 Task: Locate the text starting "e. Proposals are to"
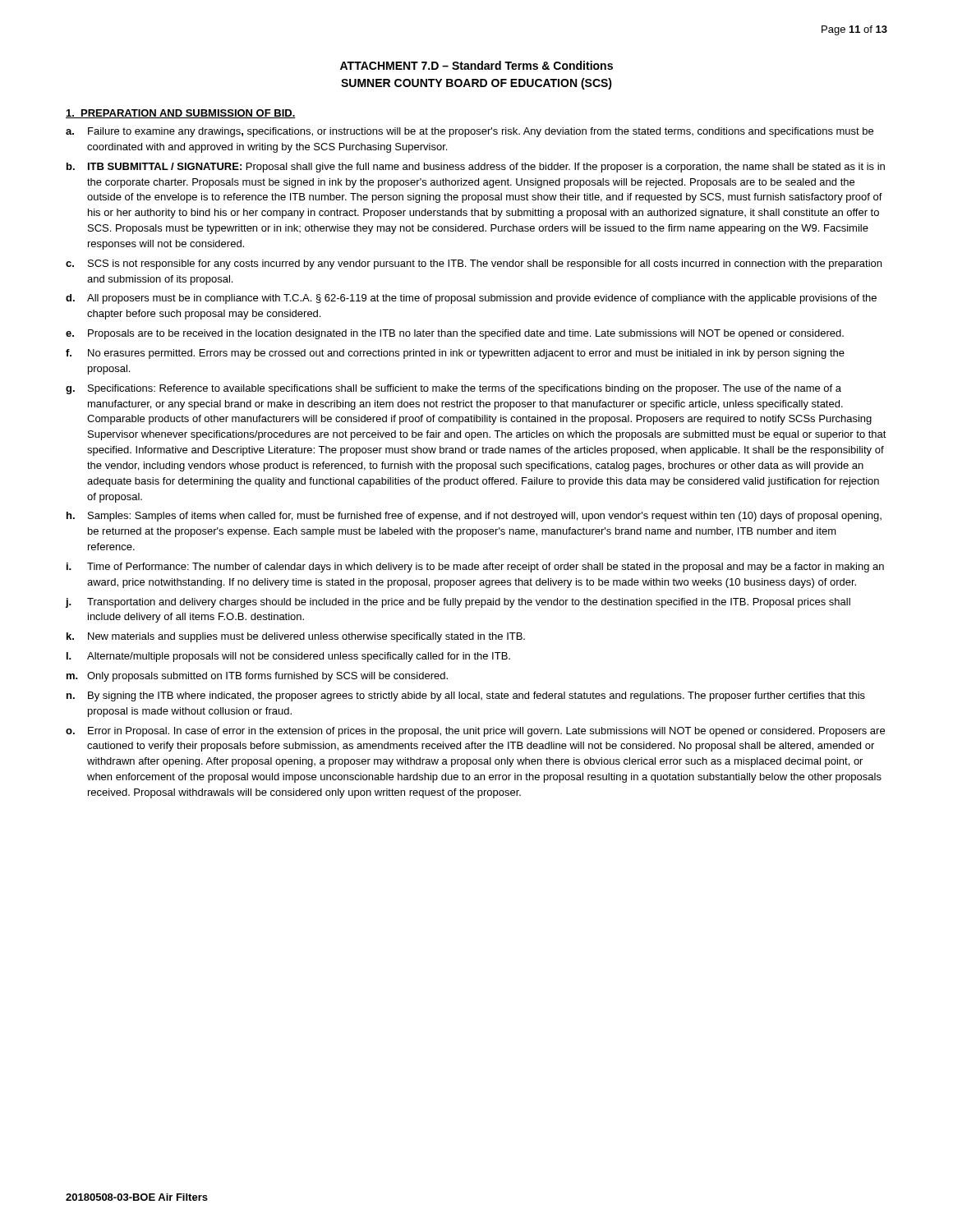click(476, 334)
